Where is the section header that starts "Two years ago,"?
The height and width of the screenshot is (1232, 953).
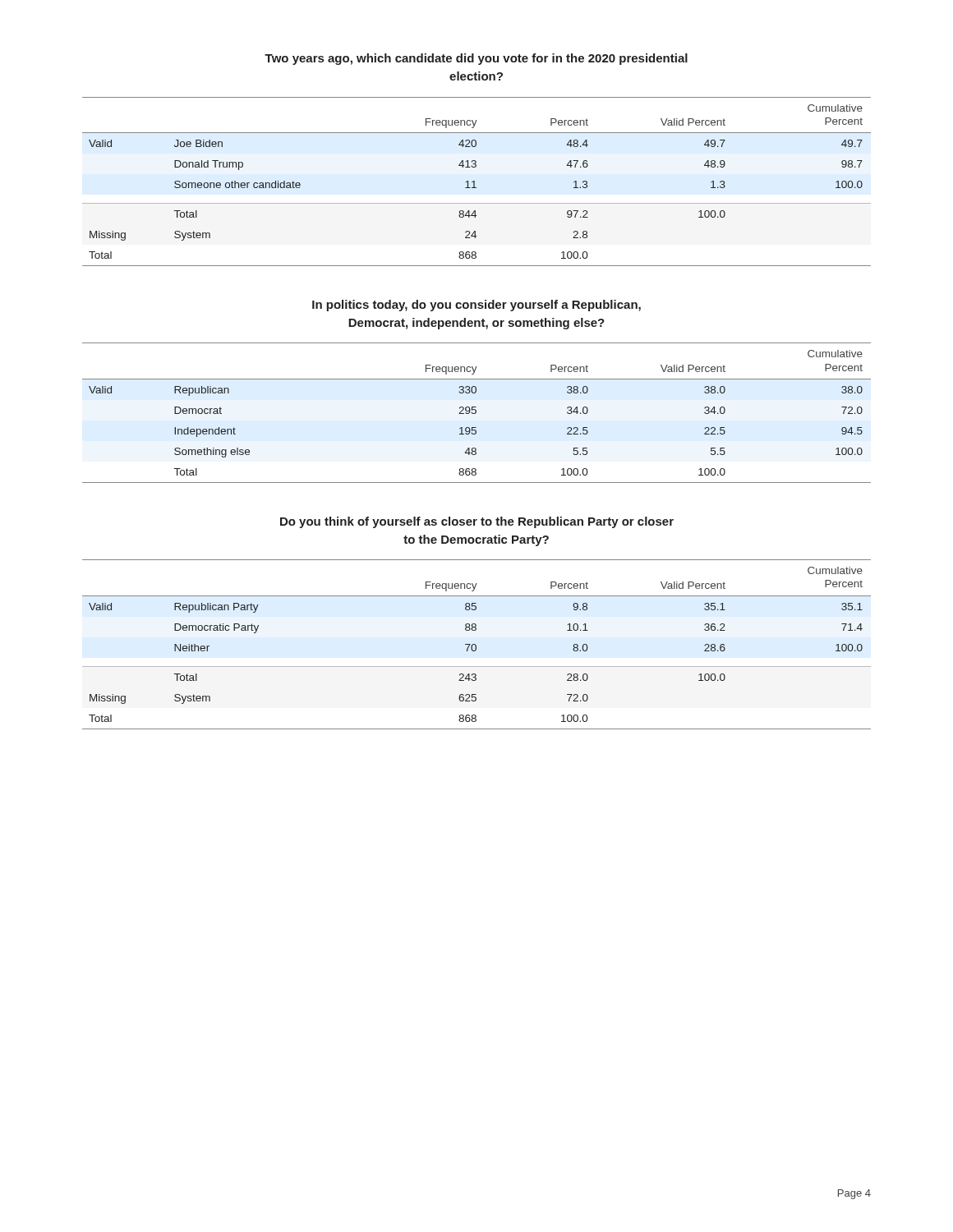coord(476,67)
